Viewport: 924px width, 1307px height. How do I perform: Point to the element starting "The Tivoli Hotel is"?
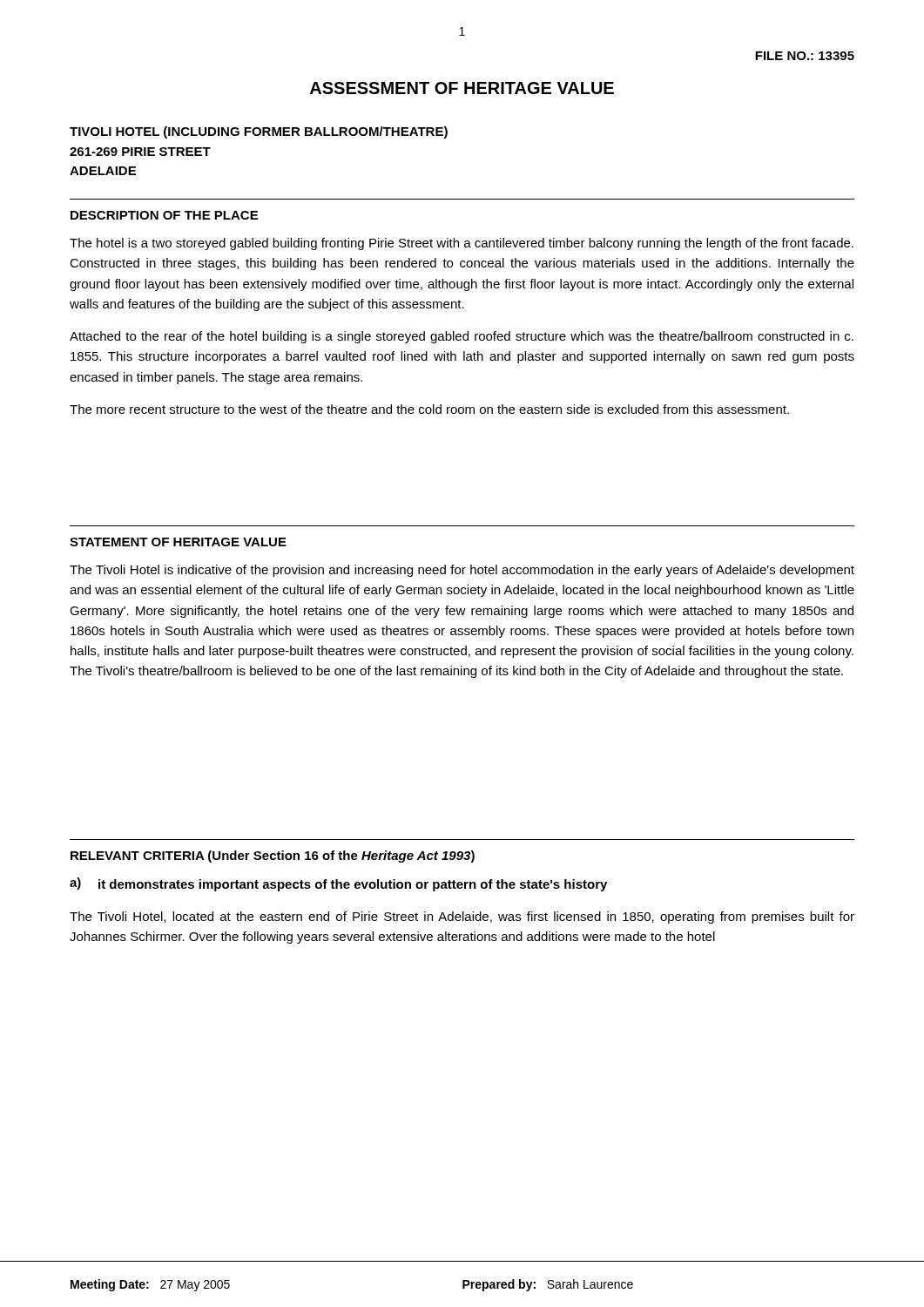(x=462, y=620)
